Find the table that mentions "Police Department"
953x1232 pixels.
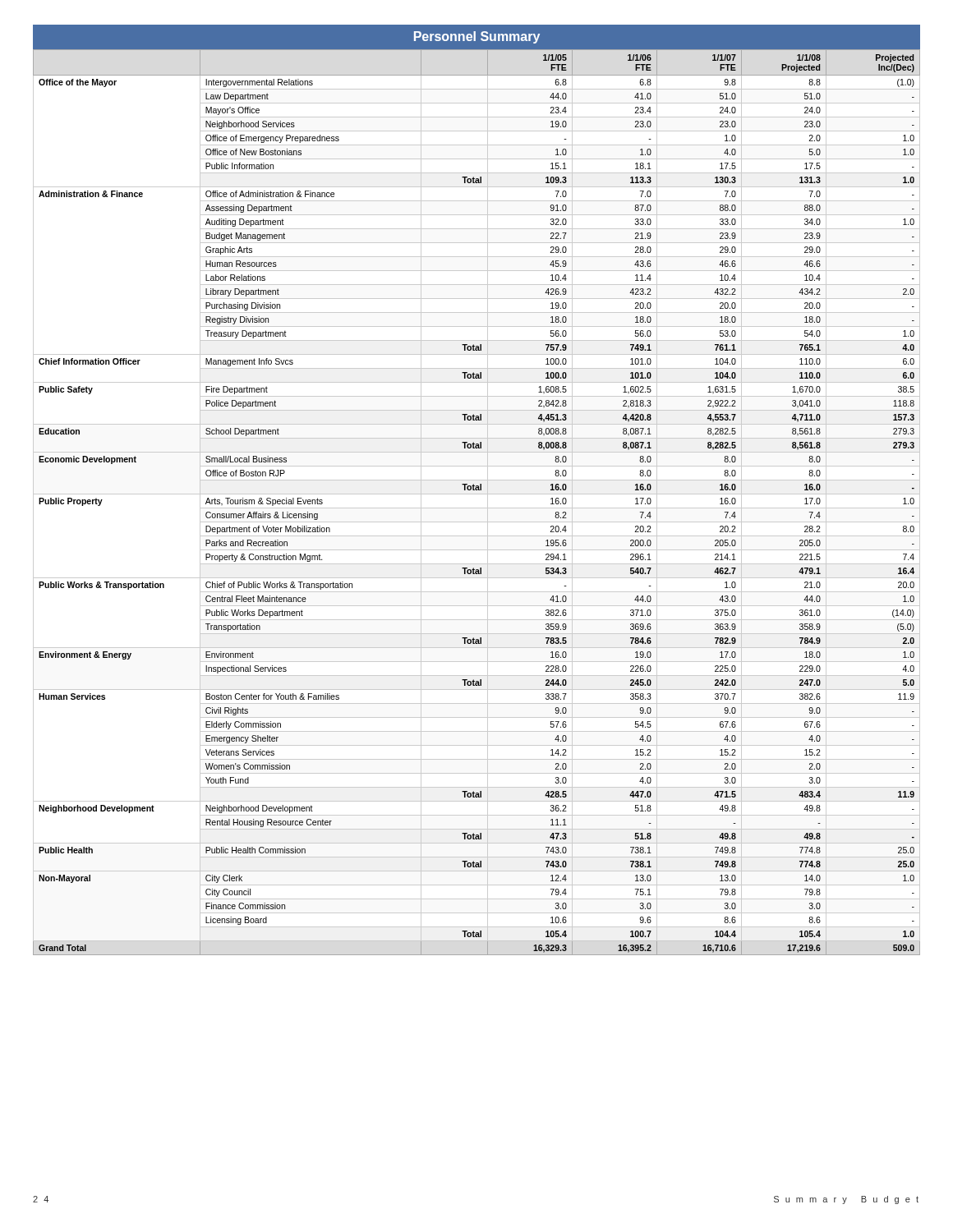(476, 502)
